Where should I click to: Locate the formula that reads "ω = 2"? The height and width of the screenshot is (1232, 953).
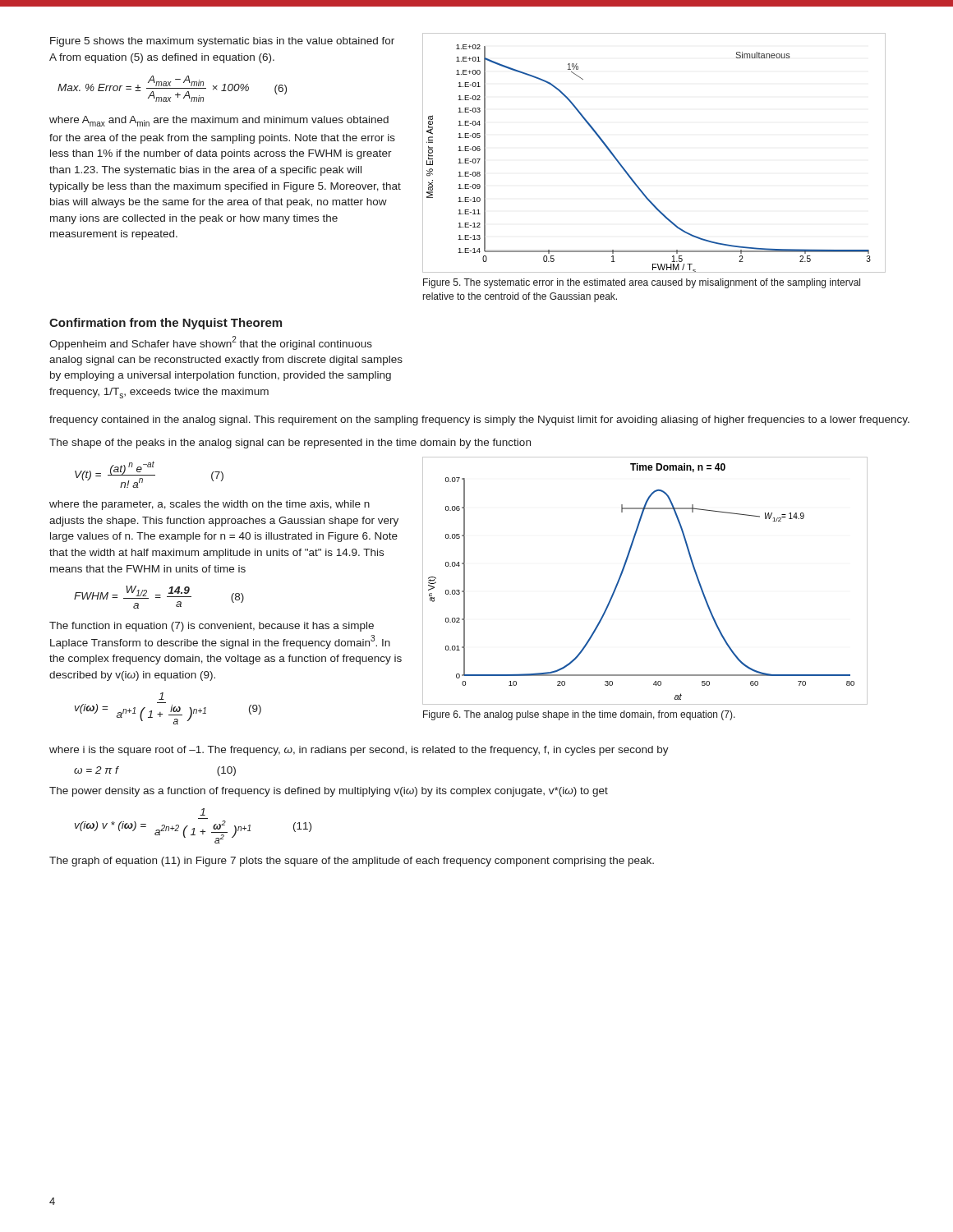(98, 771)
